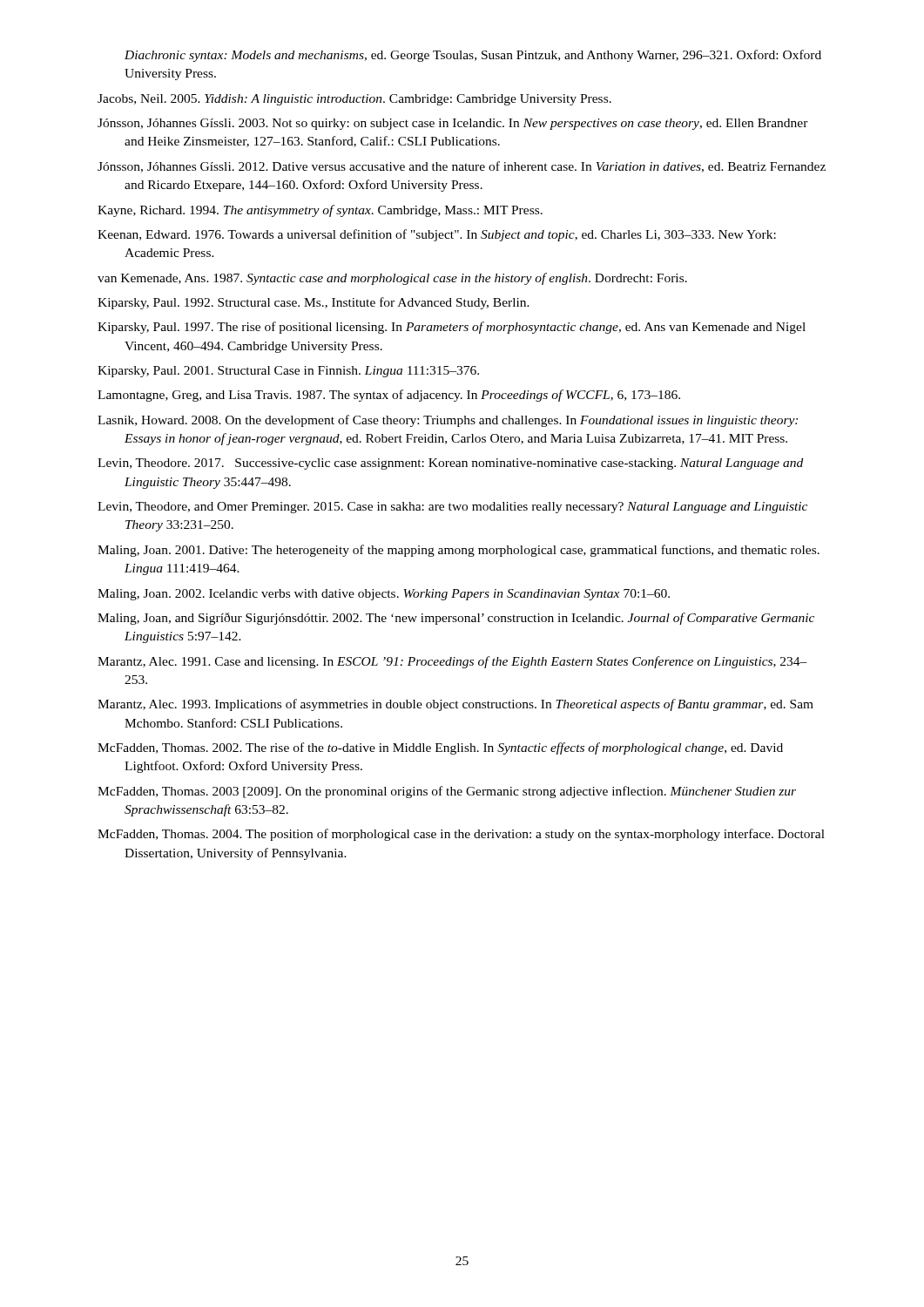
Task: Where is the passage that starts "Kiparsky, Paul. 2001."?
Action: 289,370
